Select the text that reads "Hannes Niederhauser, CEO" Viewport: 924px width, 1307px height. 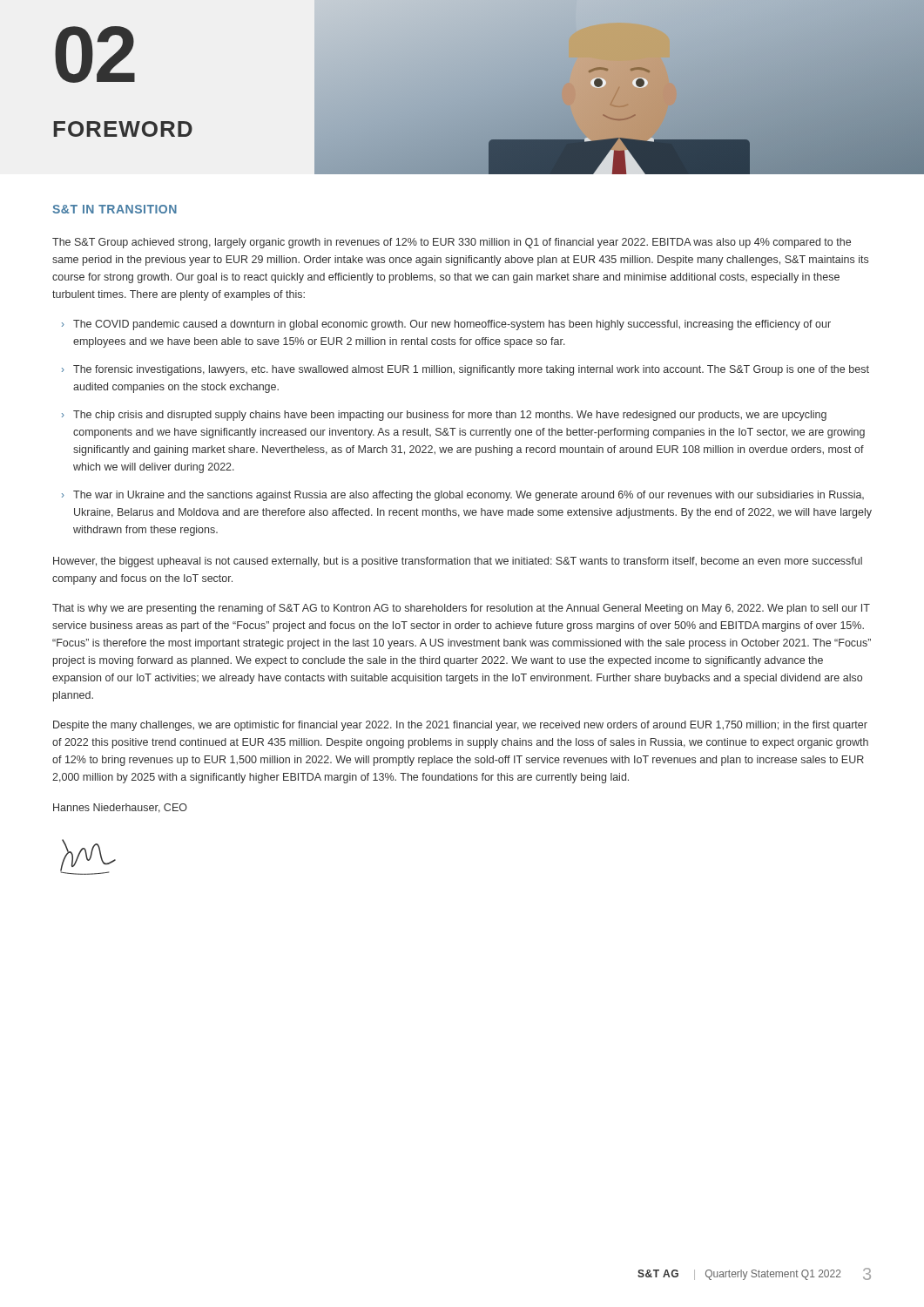tap(120, 807)
